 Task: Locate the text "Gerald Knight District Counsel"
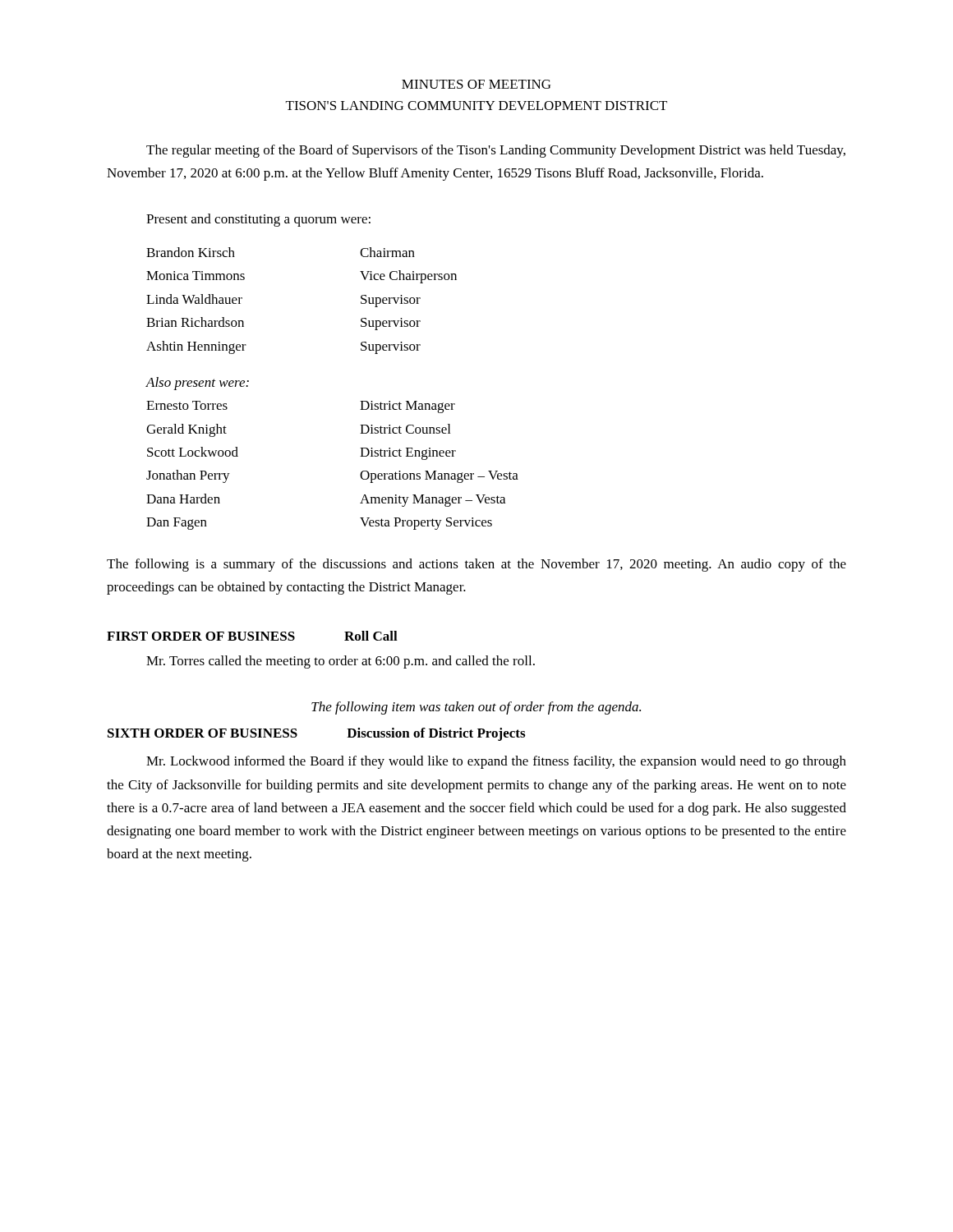pos(182,430)
